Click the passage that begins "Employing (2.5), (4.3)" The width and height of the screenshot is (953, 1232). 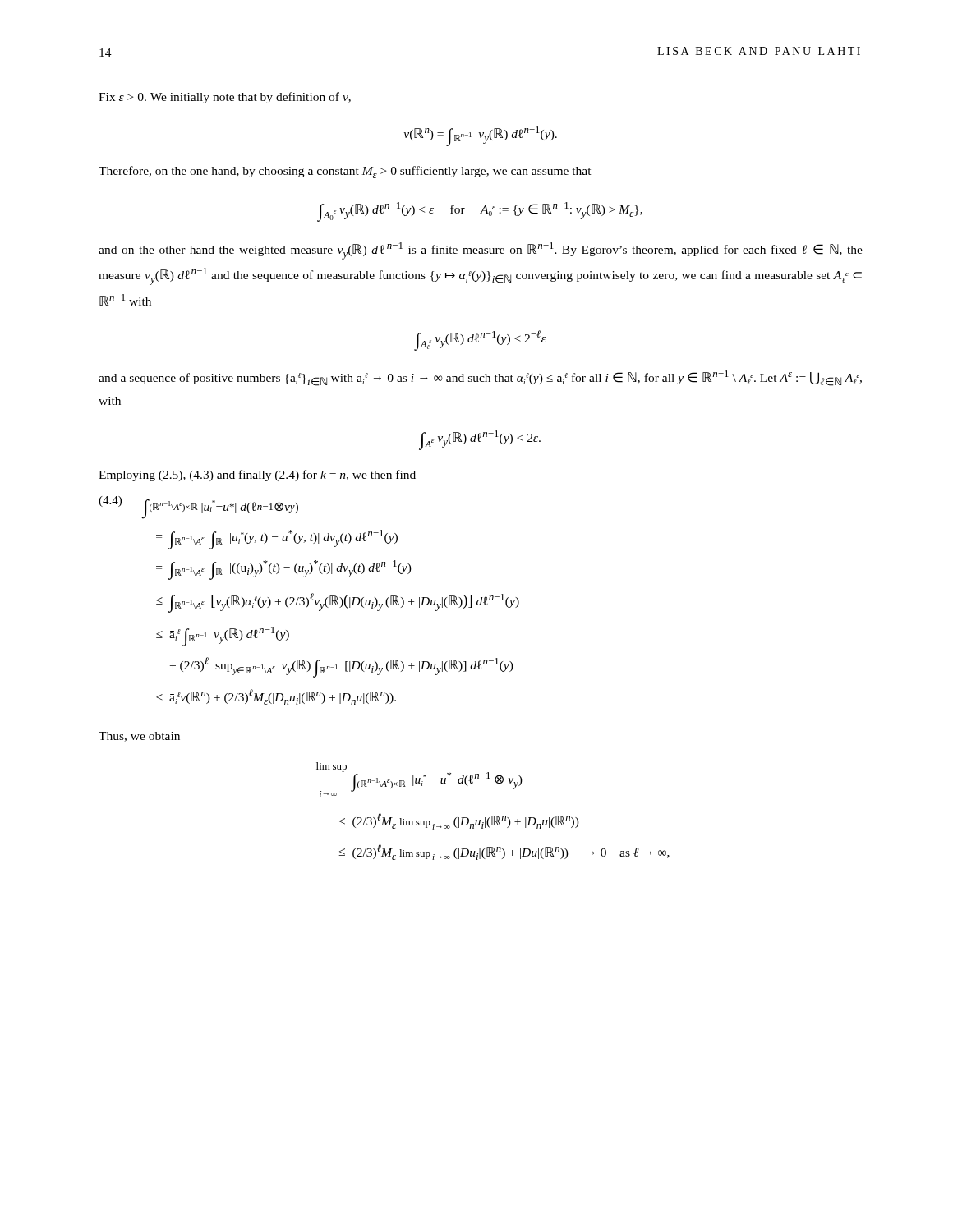257,474
